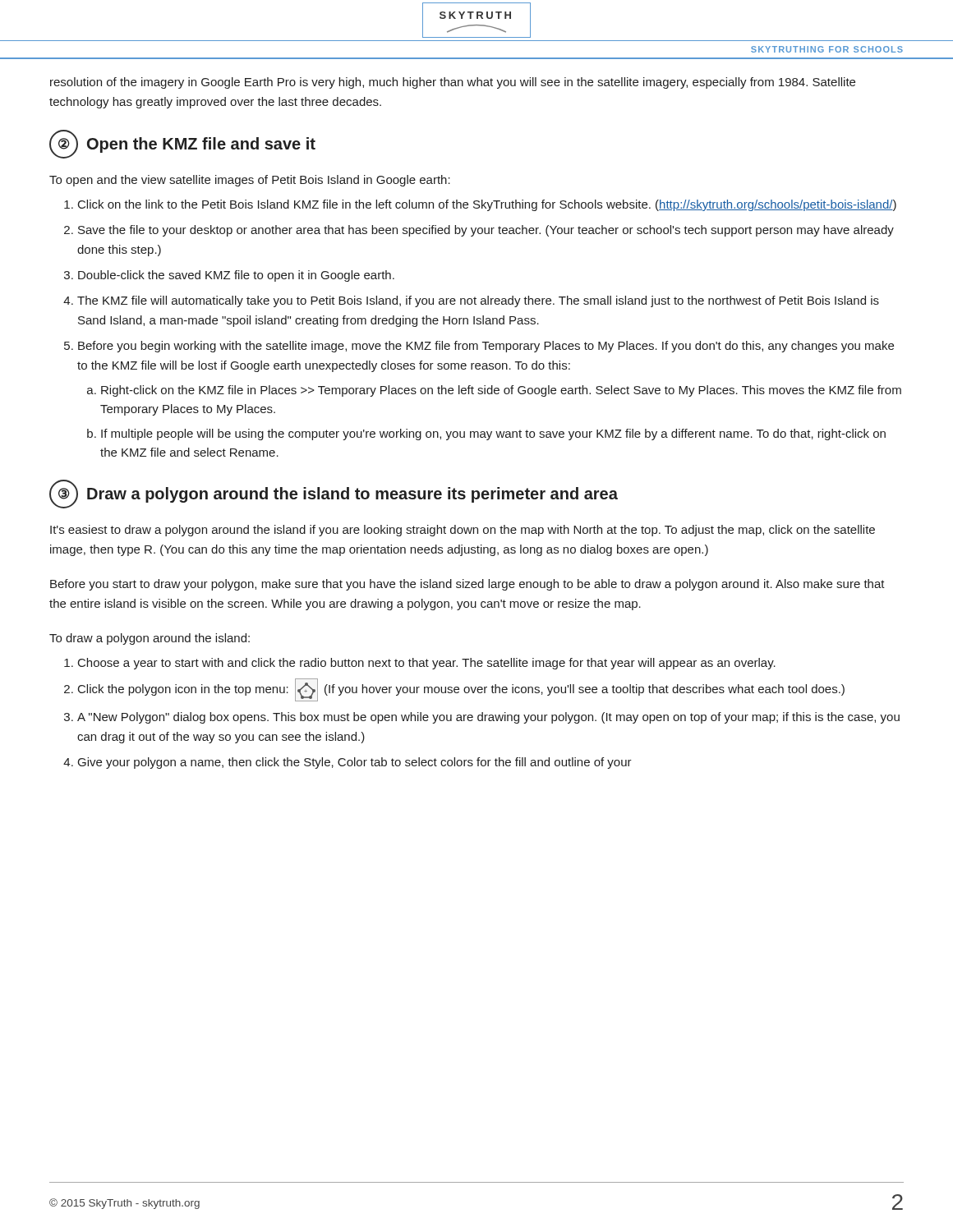The image size is (953, 1232).
Task: Locate the region starting "Right-click on the"
Action: [x=501, y=399]
